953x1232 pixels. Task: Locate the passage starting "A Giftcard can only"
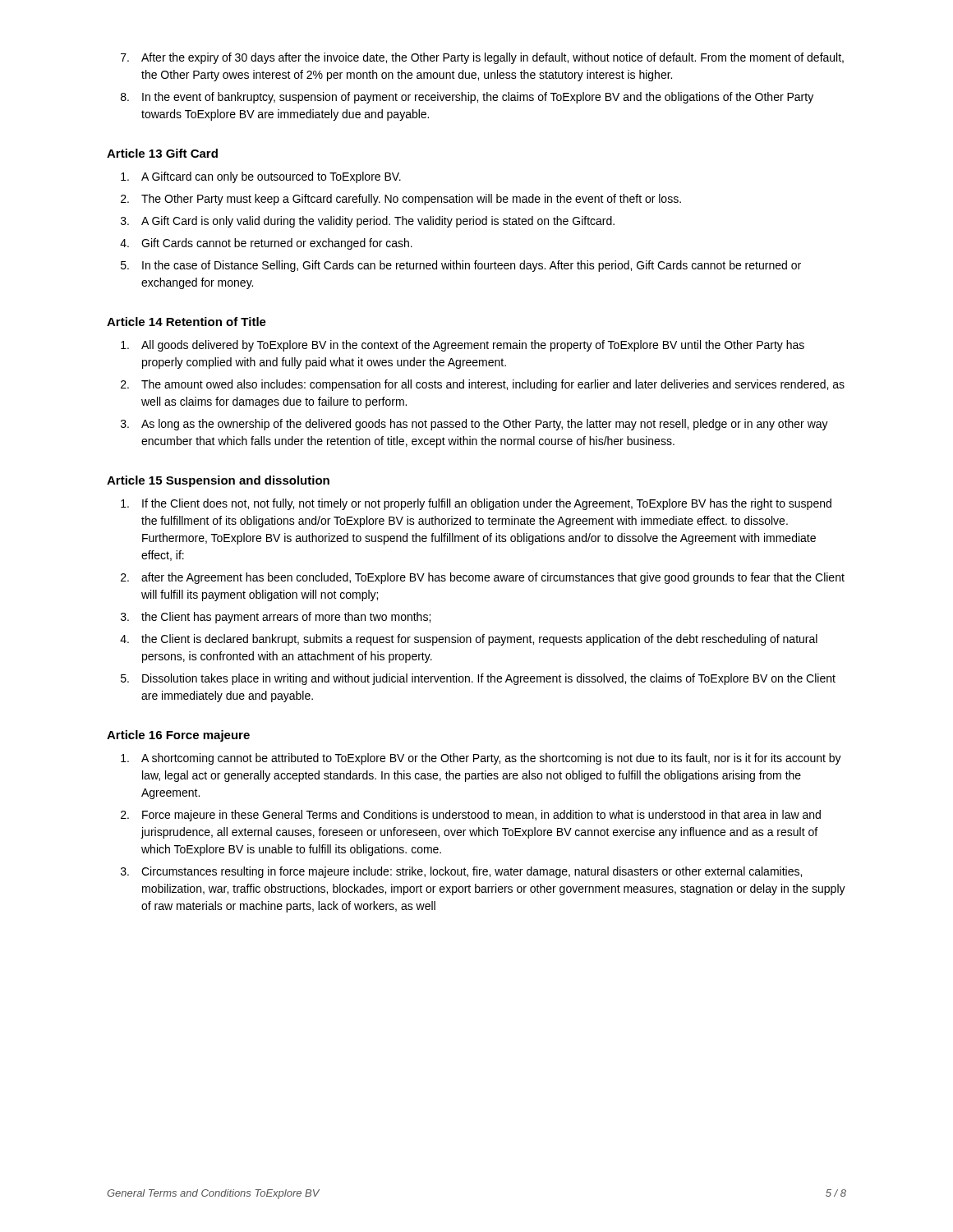pos(261,177)
